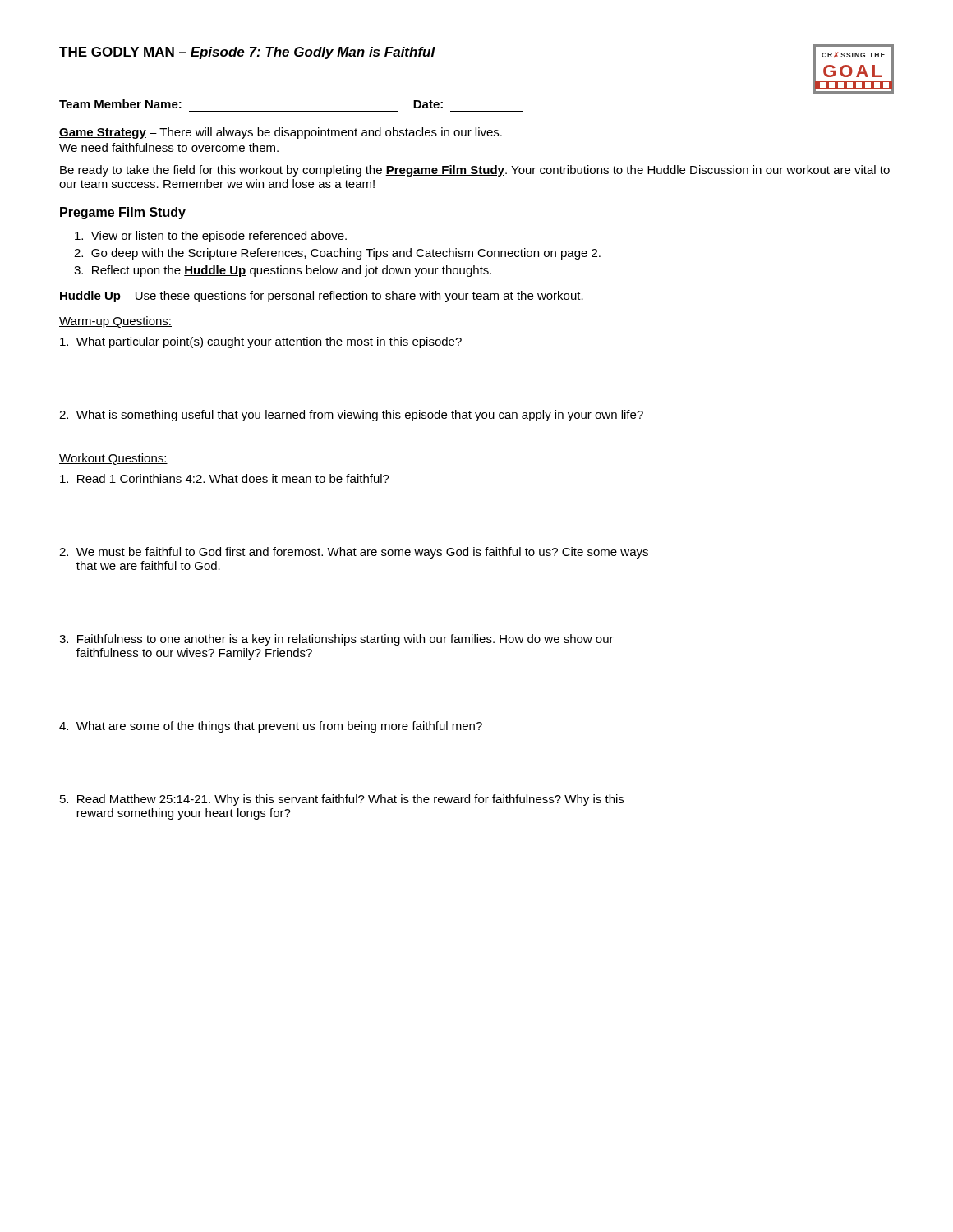Screen dimensions: 1232x953
Task: Locate the block of text that opens with "Game Strategy – There will always be"
Action: tap(476, 140)
